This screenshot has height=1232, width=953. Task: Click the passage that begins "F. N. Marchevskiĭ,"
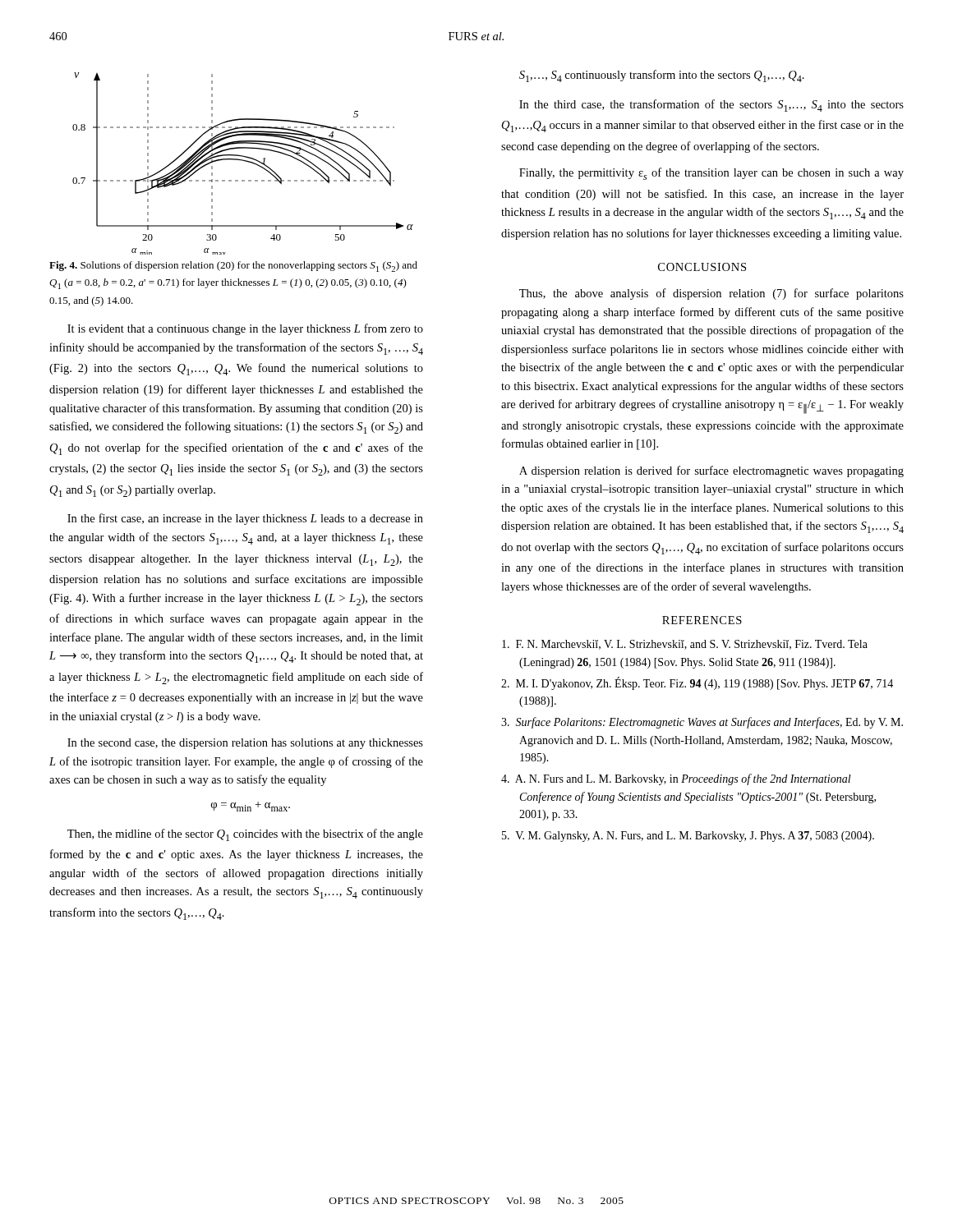[x=684, y=653]
